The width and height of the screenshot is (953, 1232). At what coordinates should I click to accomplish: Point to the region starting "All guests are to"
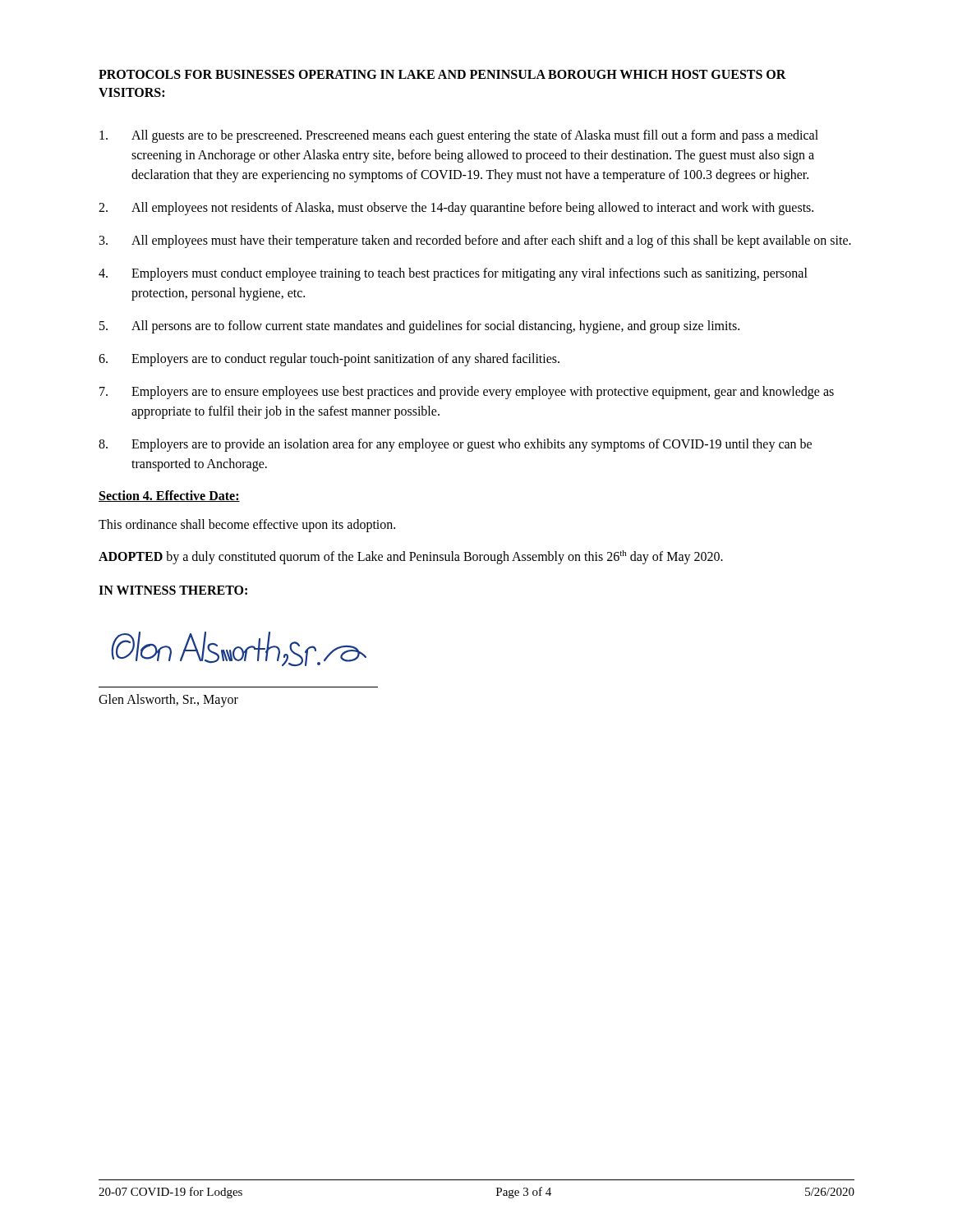pyautogui.click(x=476, y=155)
